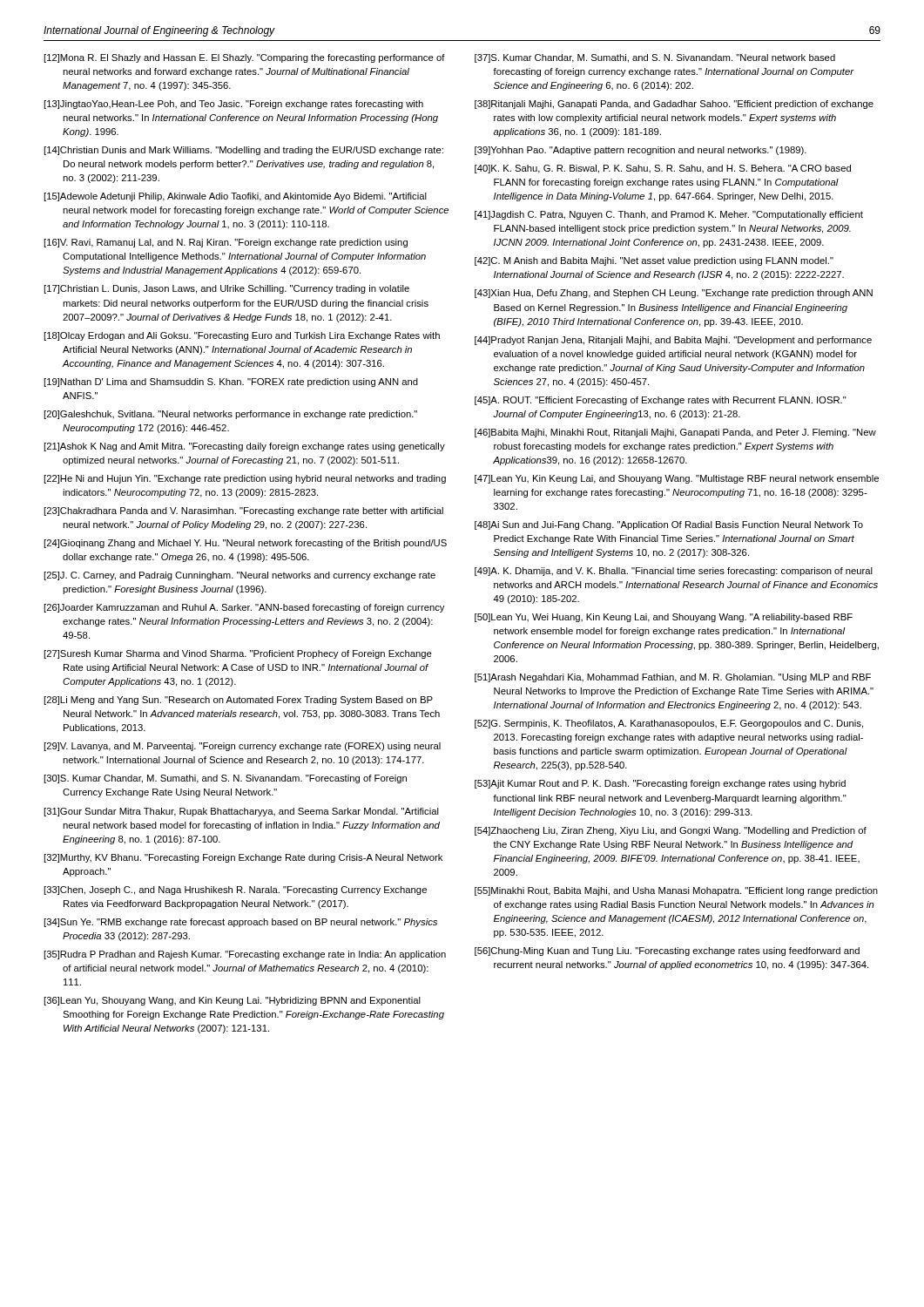The image size is (924, 1307).
Task: Find the passage starting "[42]C. M Anish and"
Action: [x=659, y=268]
